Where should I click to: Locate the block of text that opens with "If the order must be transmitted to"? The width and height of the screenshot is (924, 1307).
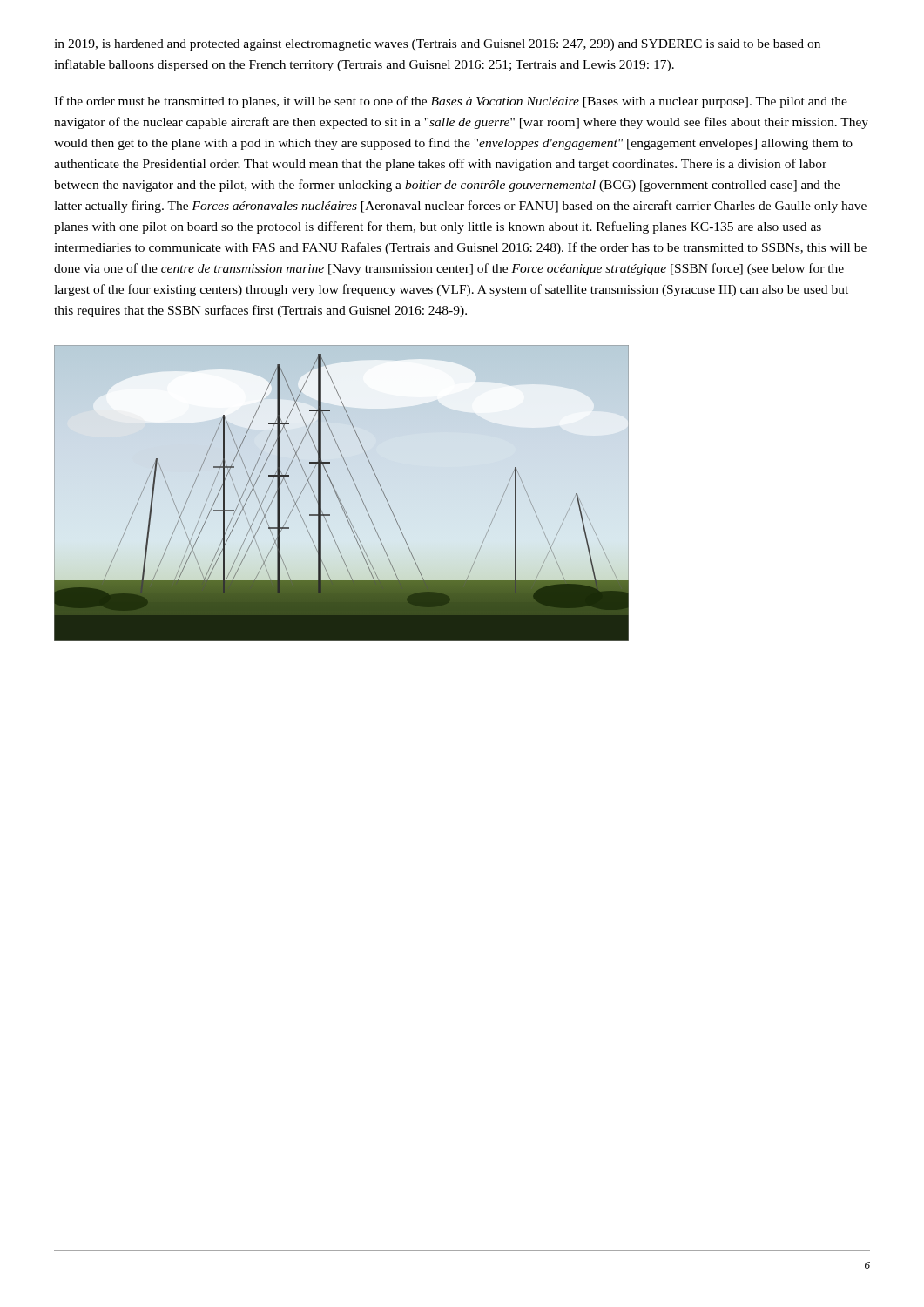pyautogui.click(x=461, y=205)
